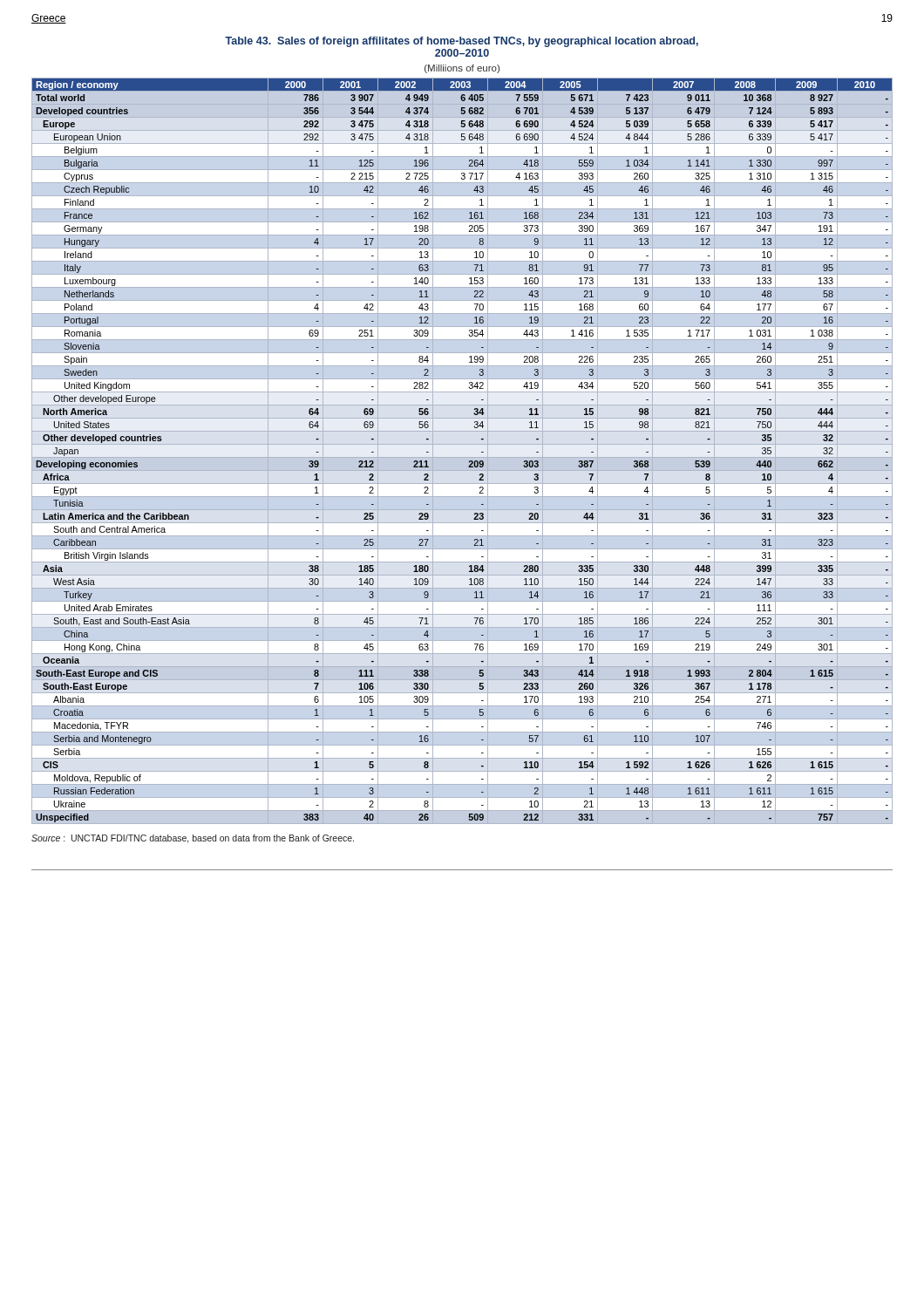Click on the table containing "6 339"

(462, 451)
